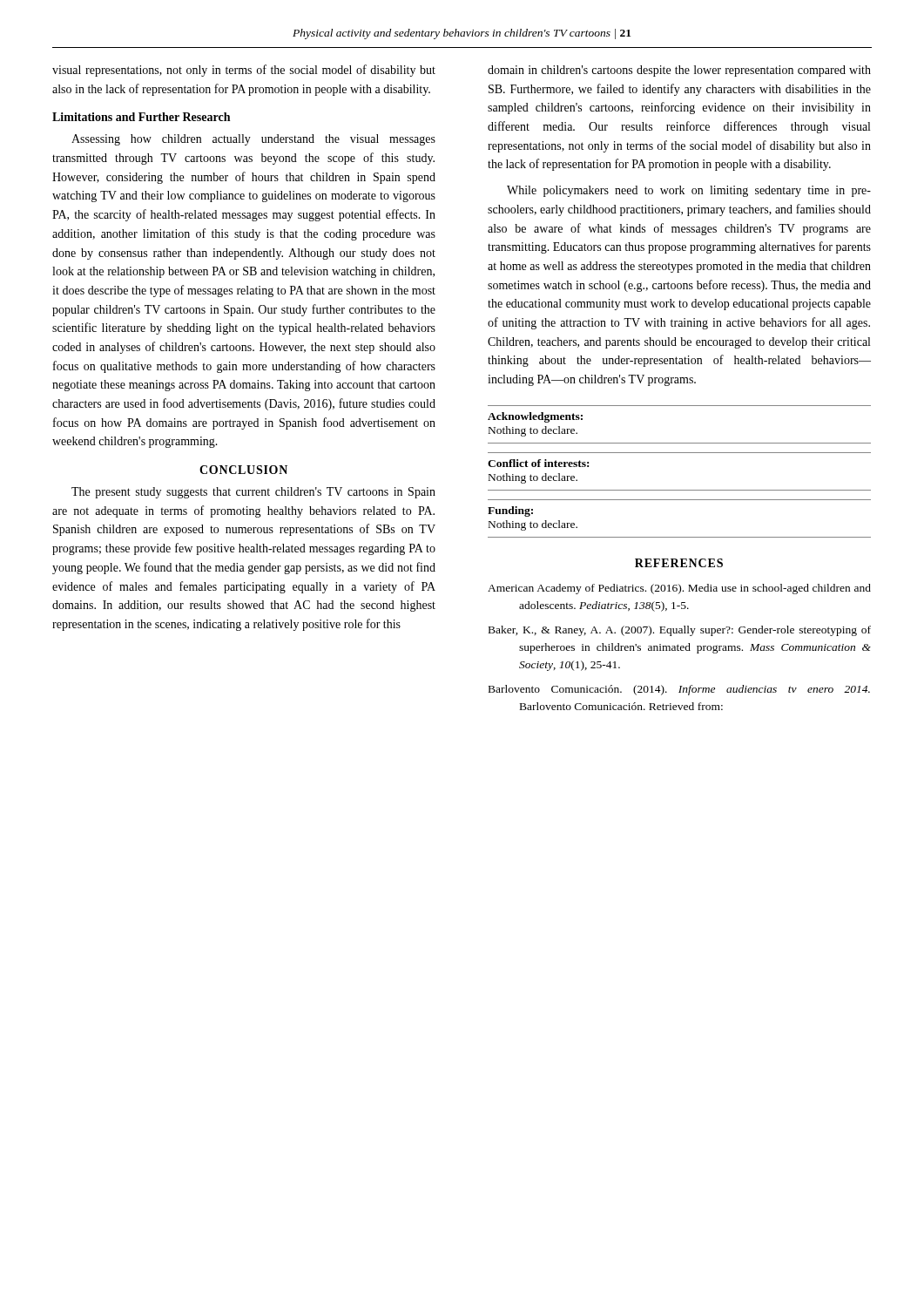The width and height of the screenshot is (924, 1307).
Task: Find the element starting "Funding: Nothing to declare."
Action: point(510,511)
